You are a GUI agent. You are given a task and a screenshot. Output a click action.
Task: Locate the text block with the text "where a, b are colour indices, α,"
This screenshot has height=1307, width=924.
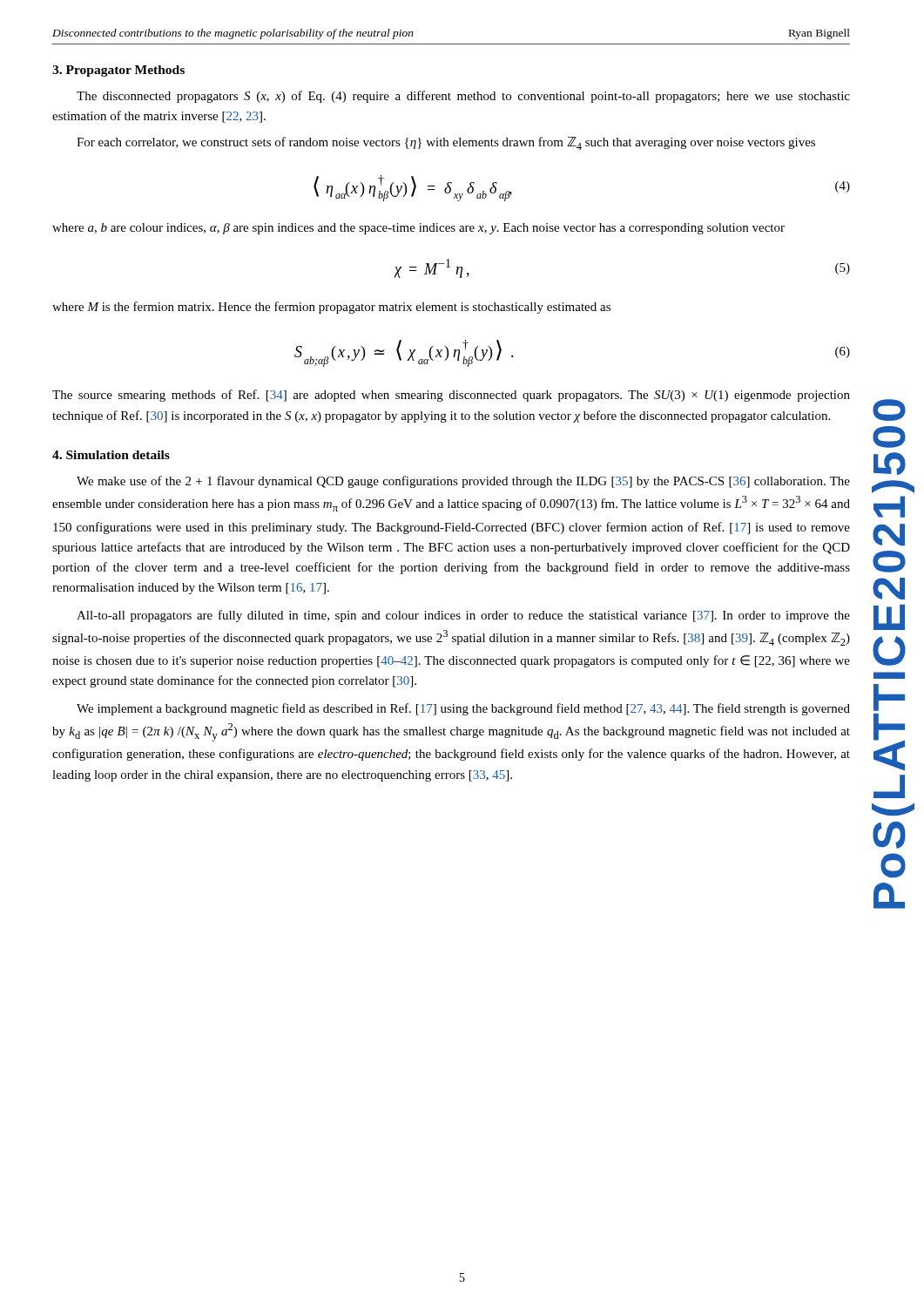418,227
